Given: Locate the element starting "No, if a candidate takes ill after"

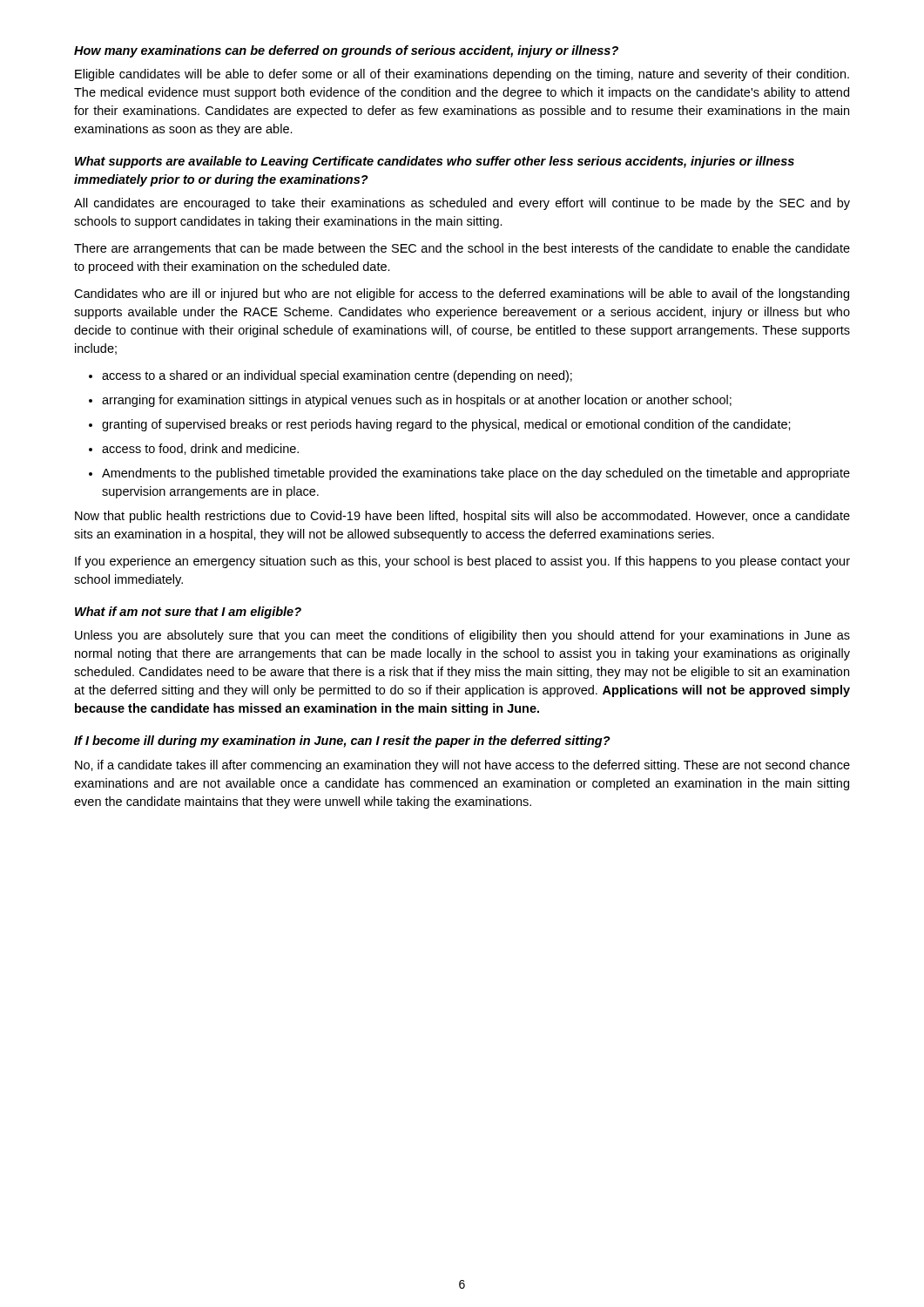Looking at the screenshot, I should coord(462,783).
